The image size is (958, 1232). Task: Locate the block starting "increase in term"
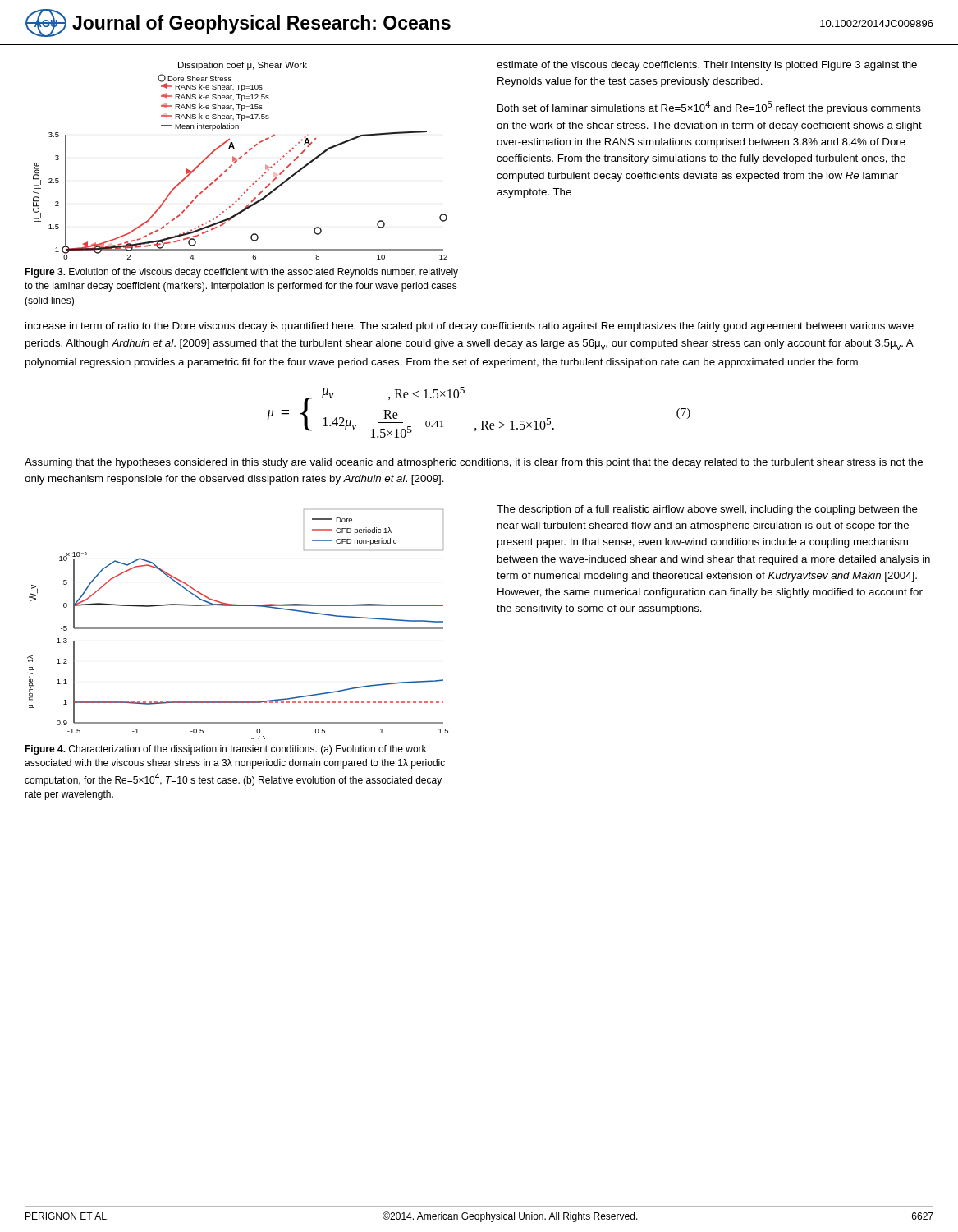(469, 344)
